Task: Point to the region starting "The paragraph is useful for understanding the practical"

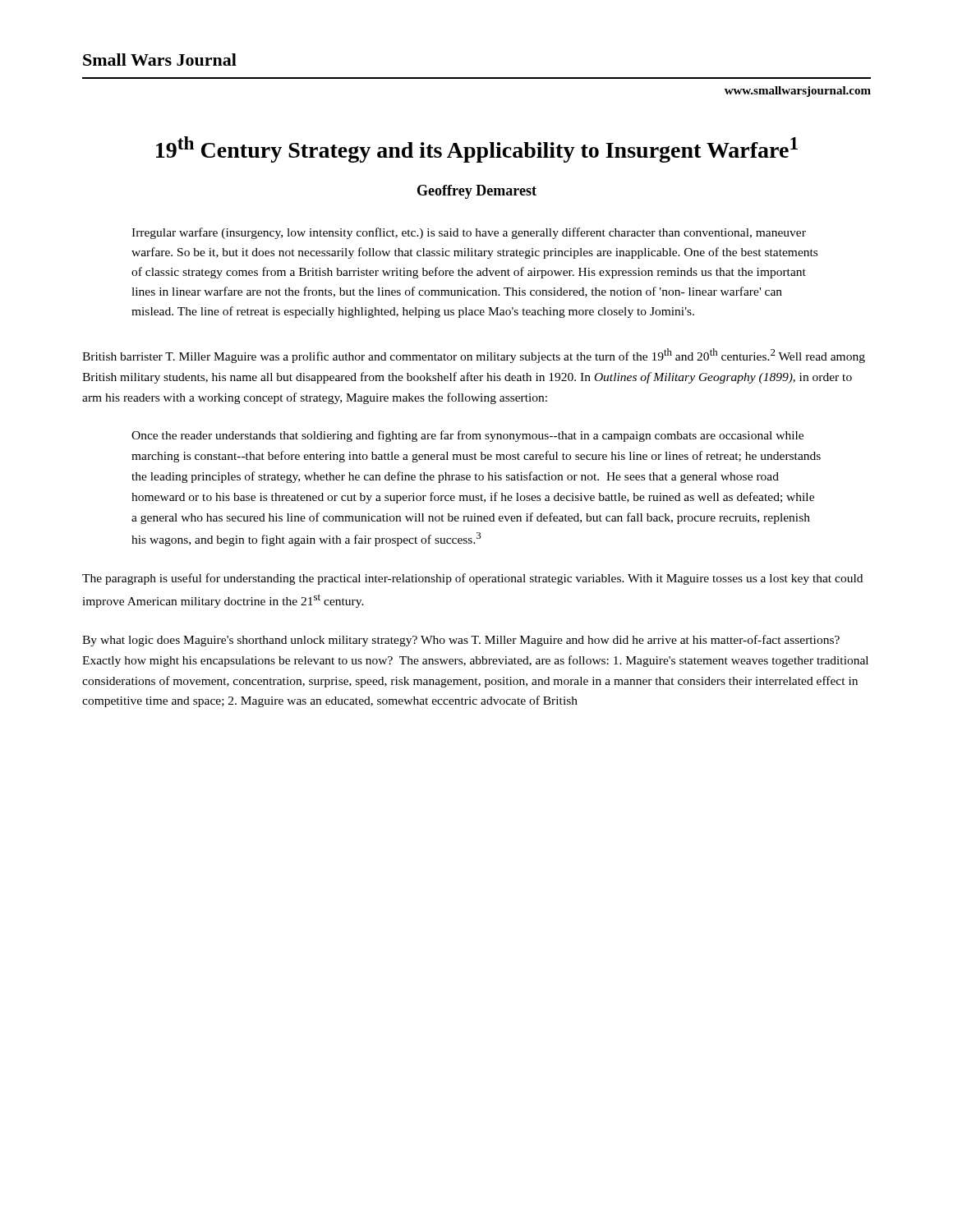Action: tap(473, 590)
